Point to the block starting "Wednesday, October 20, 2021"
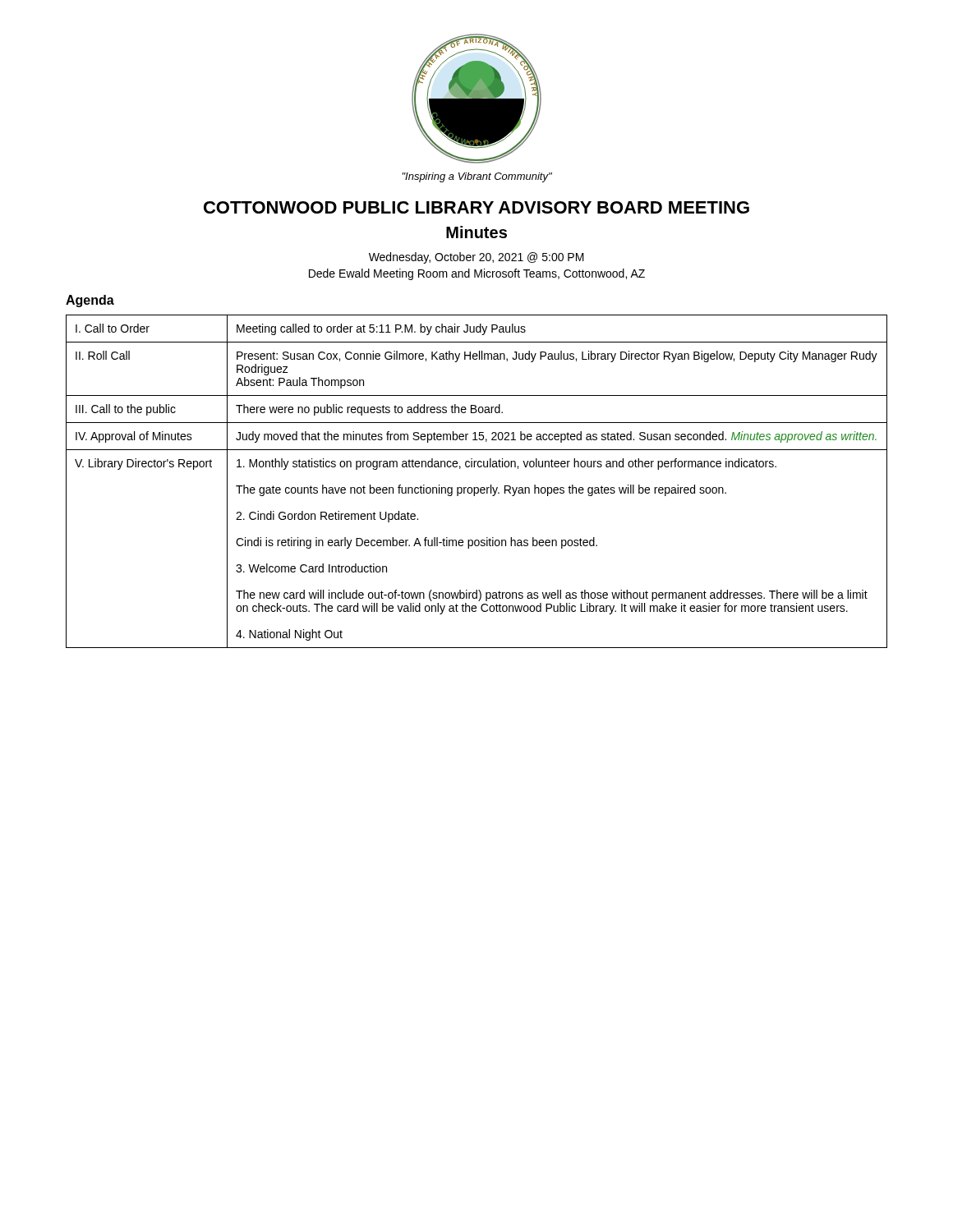This screenshot has width=953, height=1232. [476, 257]
